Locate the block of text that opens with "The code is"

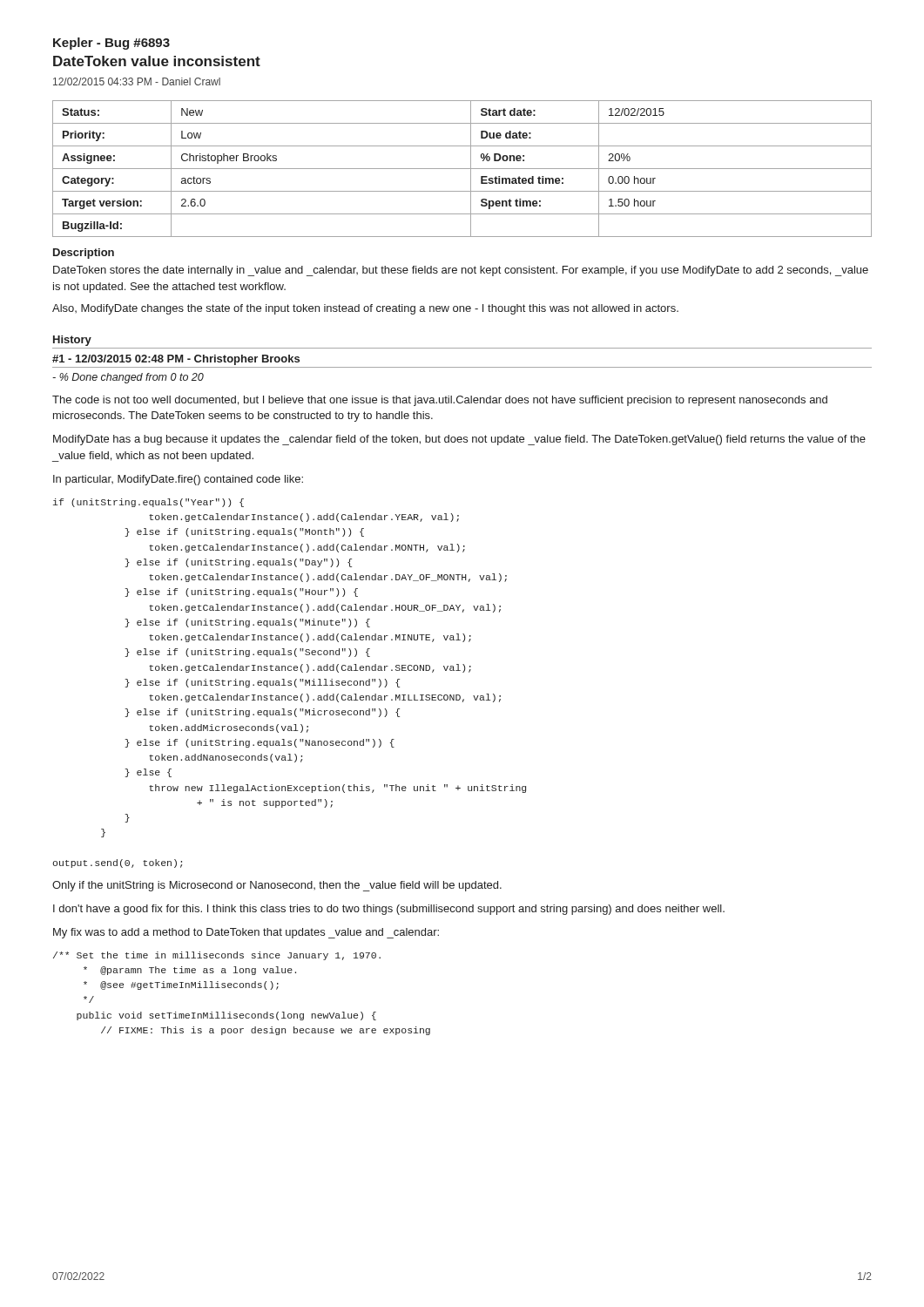click(x=440, y=407)
